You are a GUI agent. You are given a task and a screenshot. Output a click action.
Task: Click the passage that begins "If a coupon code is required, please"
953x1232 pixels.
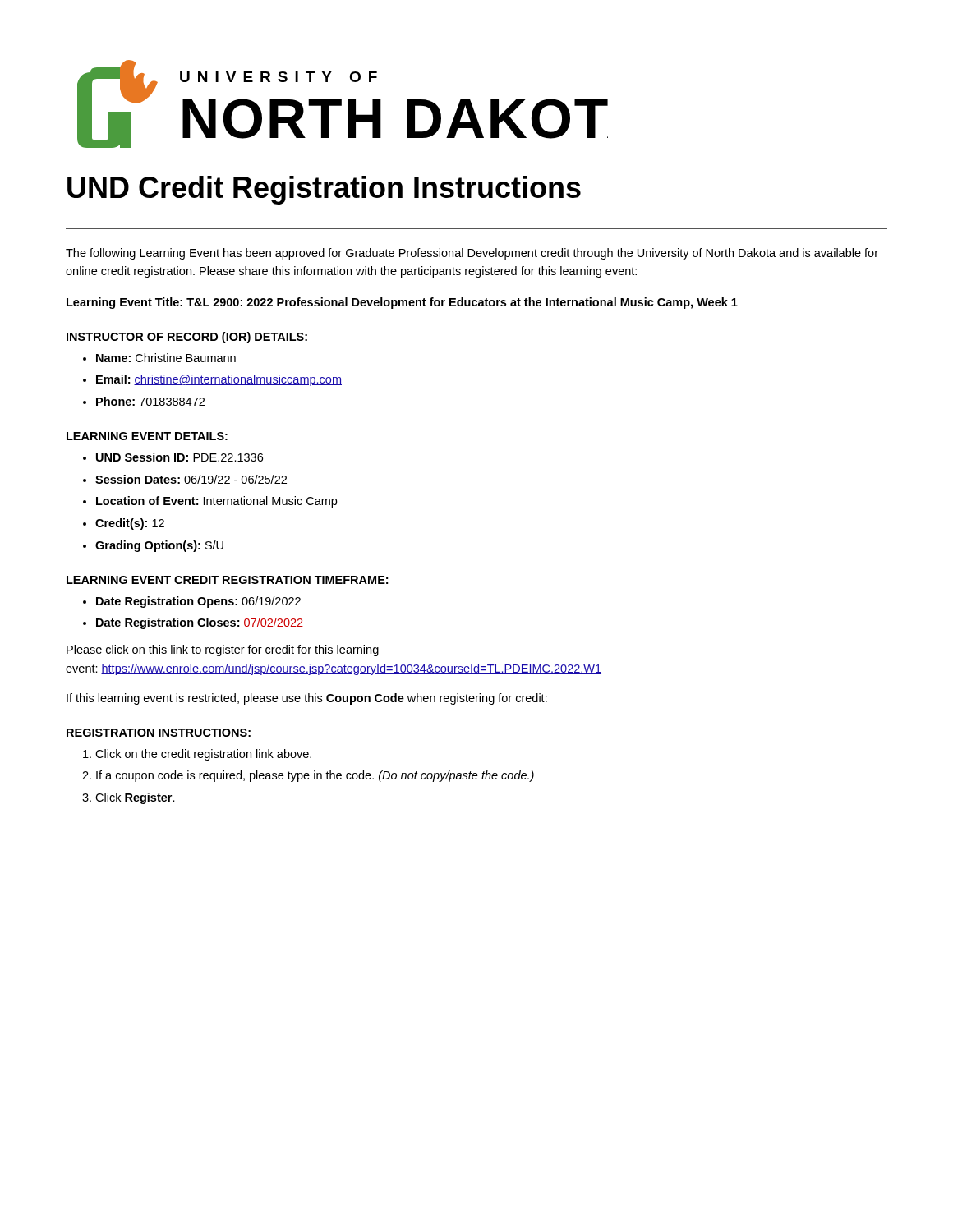(315, 776)
